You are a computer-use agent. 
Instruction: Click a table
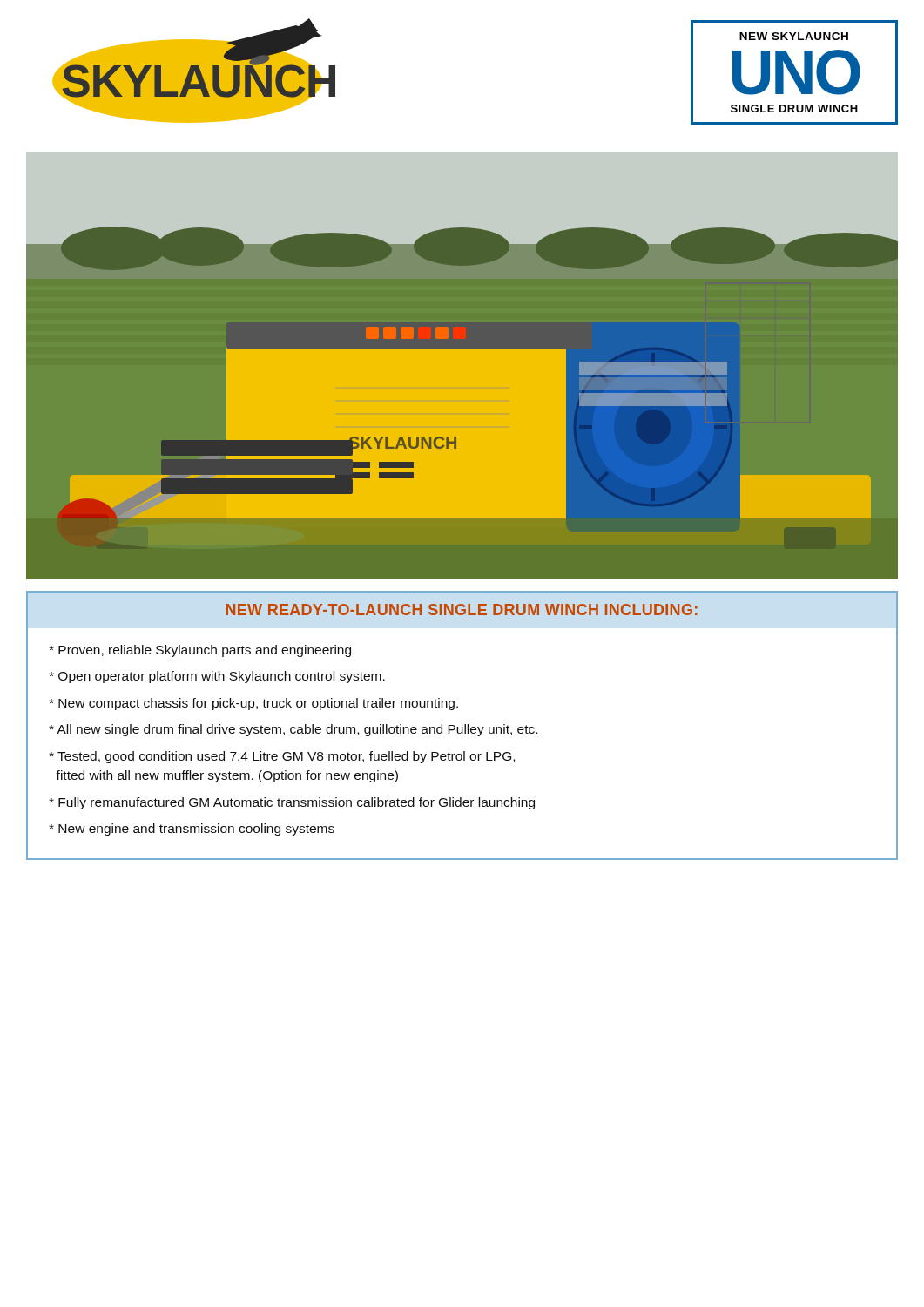tap(462, 725)
